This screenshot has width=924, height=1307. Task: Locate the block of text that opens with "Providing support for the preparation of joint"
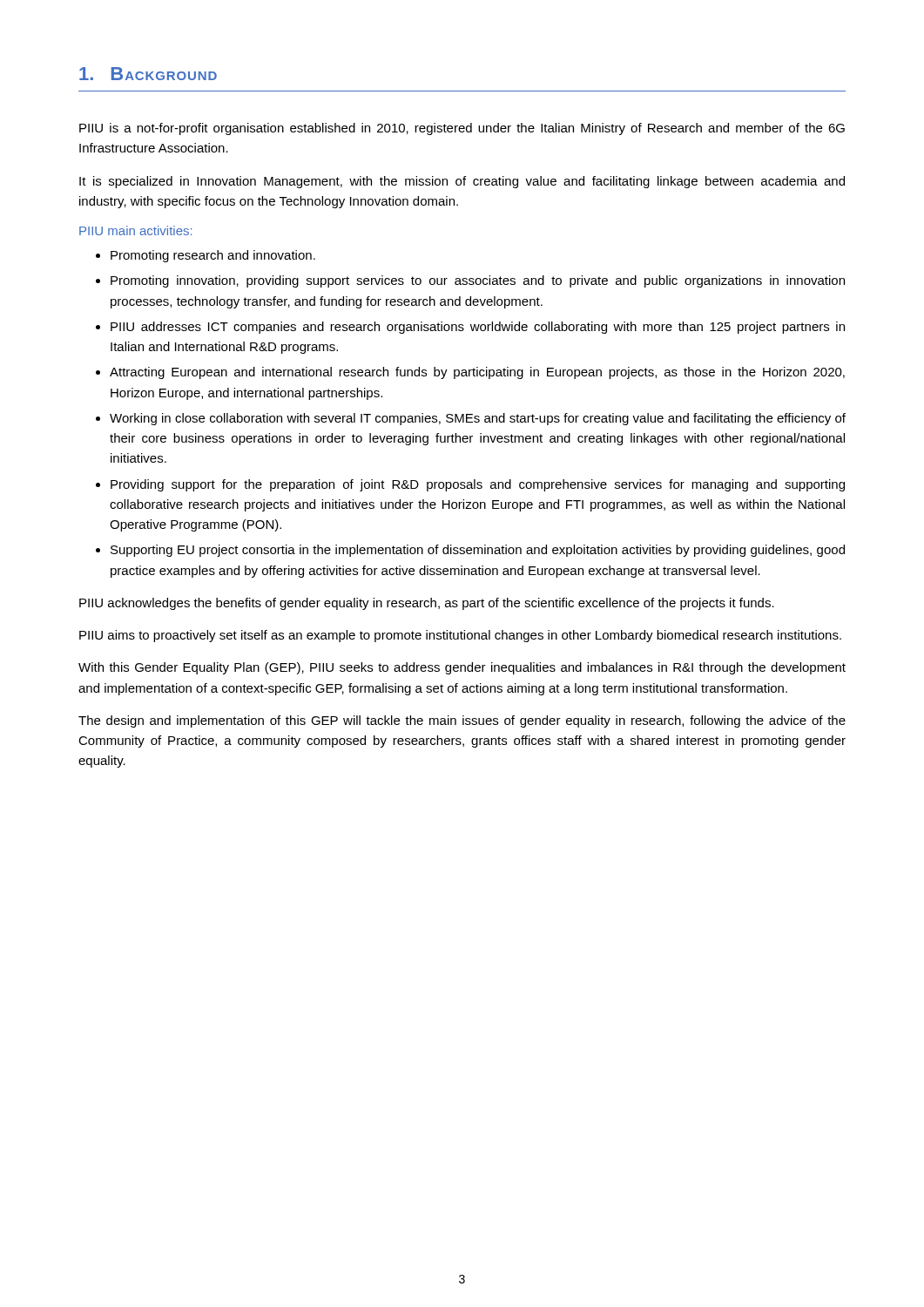tap(478, 504)
